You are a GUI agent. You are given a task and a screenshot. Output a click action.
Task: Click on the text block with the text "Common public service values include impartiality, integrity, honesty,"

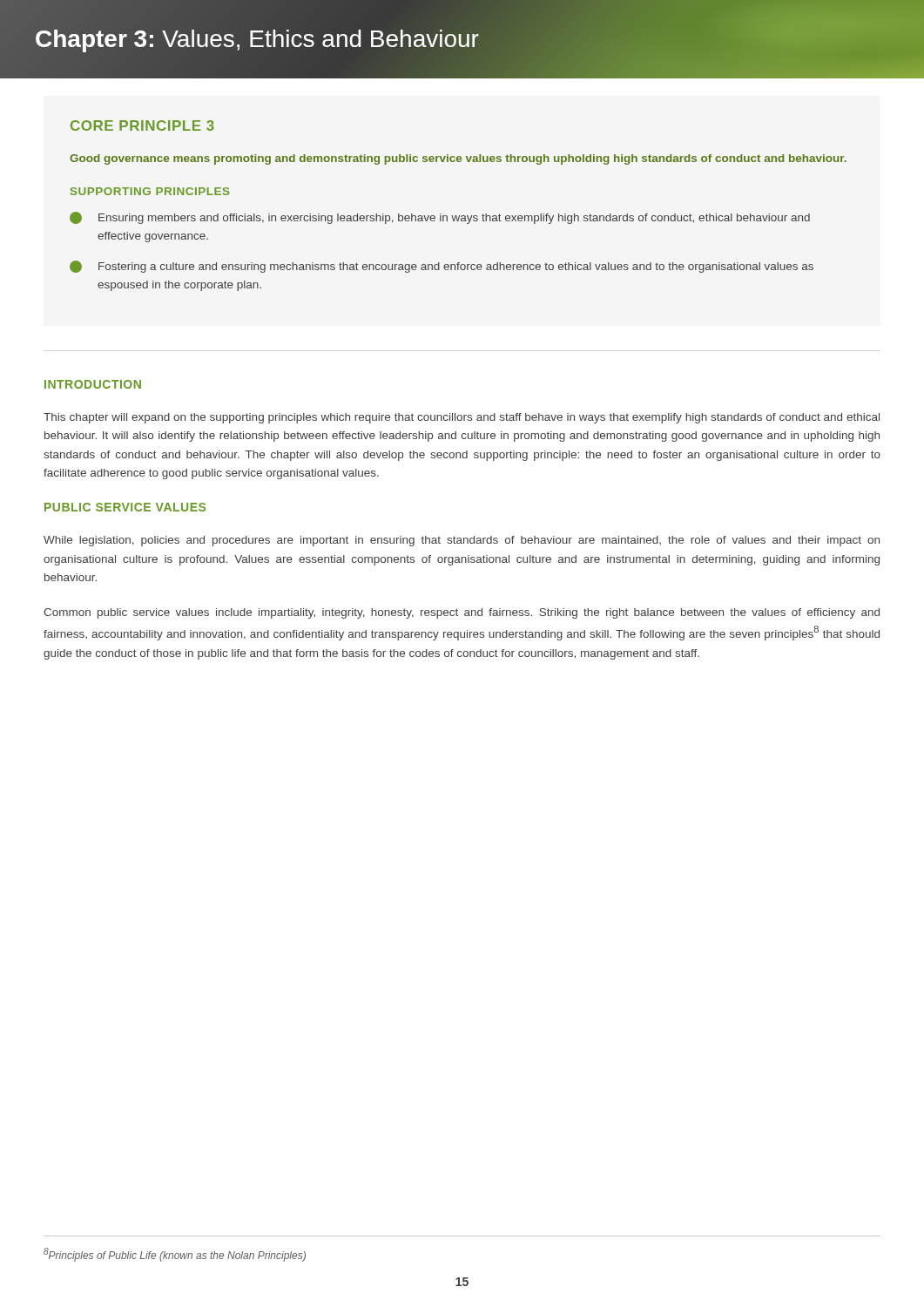(x=462, y=632)
